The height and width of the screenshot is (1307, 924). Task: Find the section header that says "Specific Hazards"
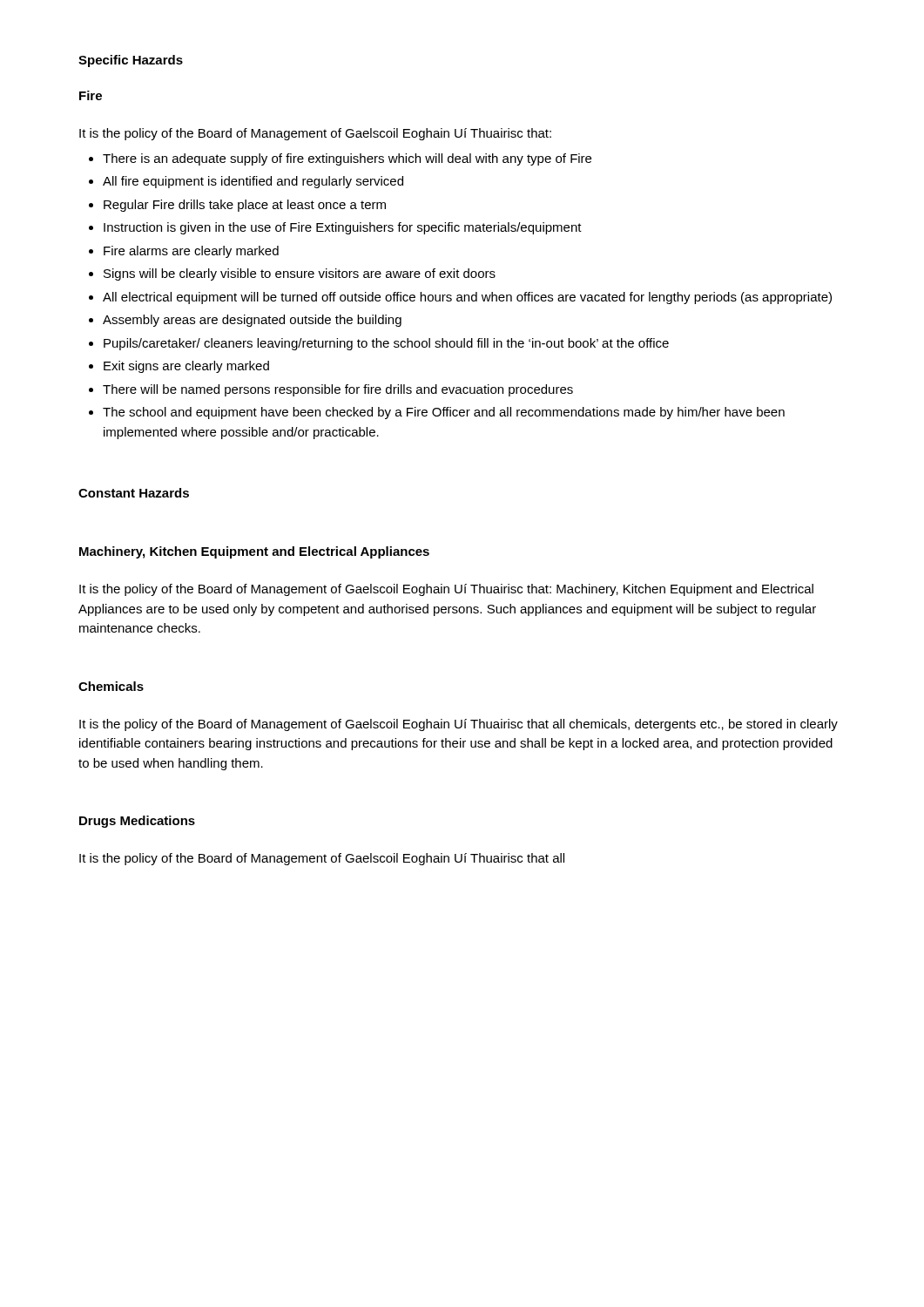pos(131,60)
